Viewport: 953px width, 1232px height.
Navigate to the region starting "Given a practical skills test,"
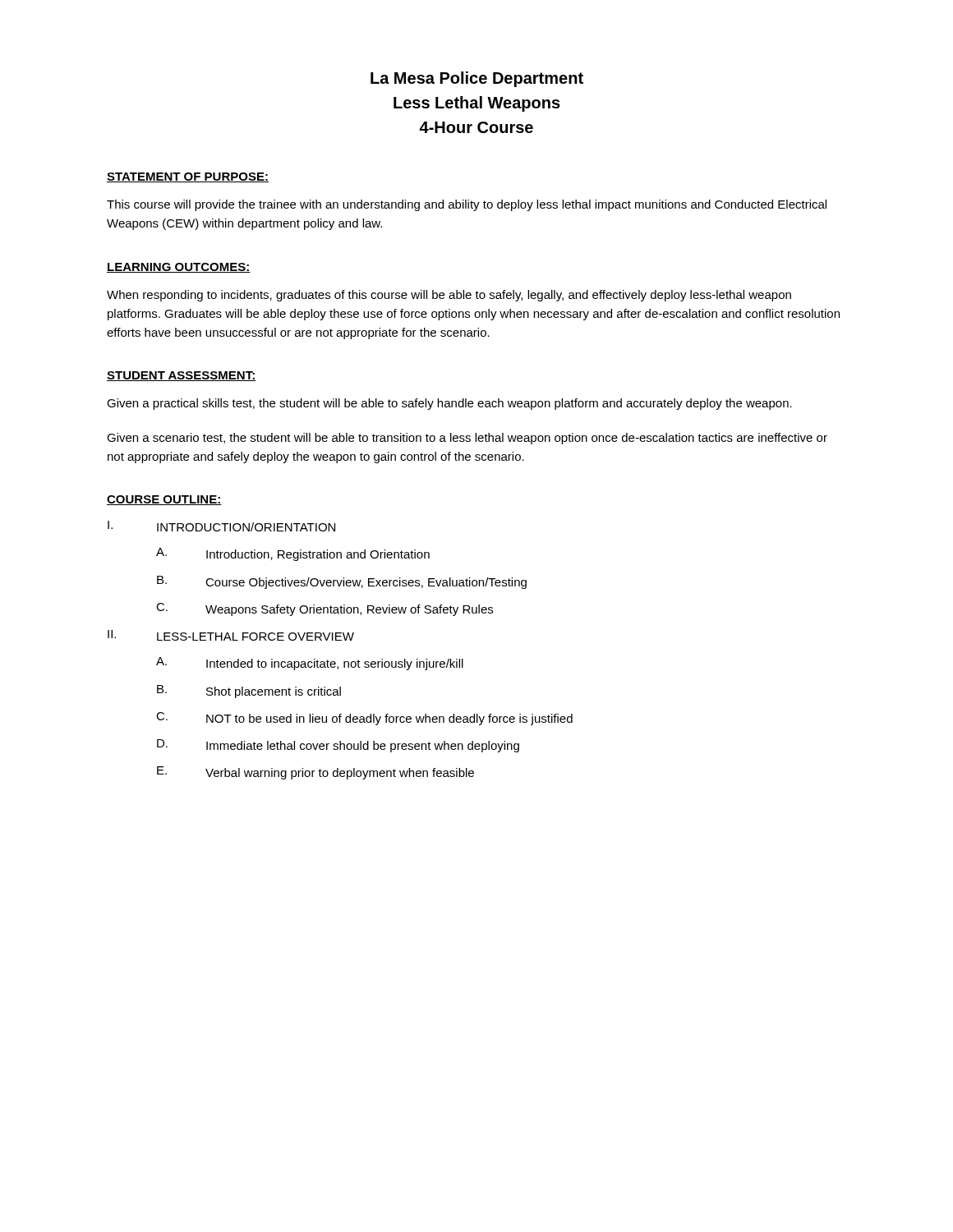(x=450, y=403)
